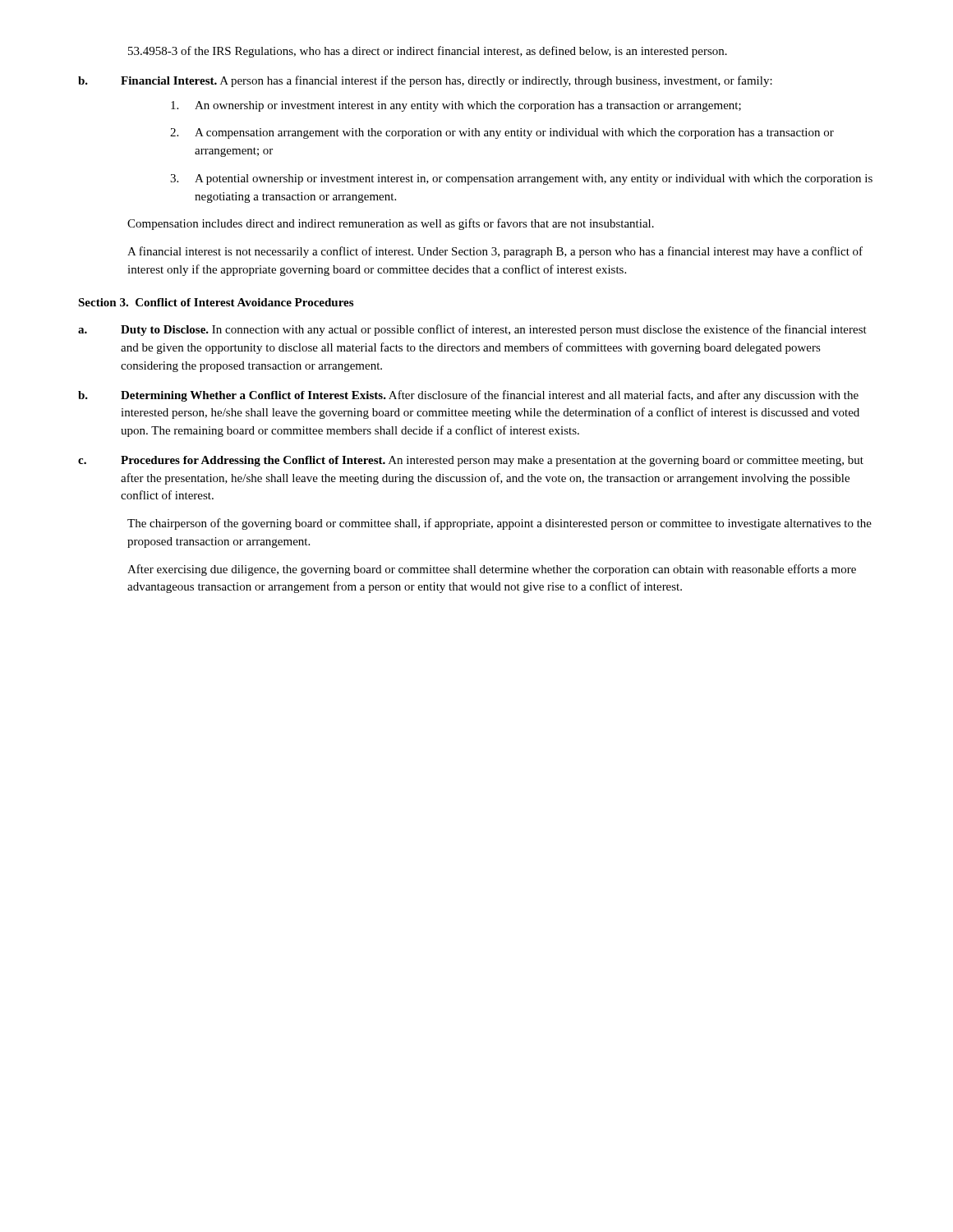Find the block on this page that starts "4958-3 of the IRS"
The image size is (953, 1232).
[427, 51]
